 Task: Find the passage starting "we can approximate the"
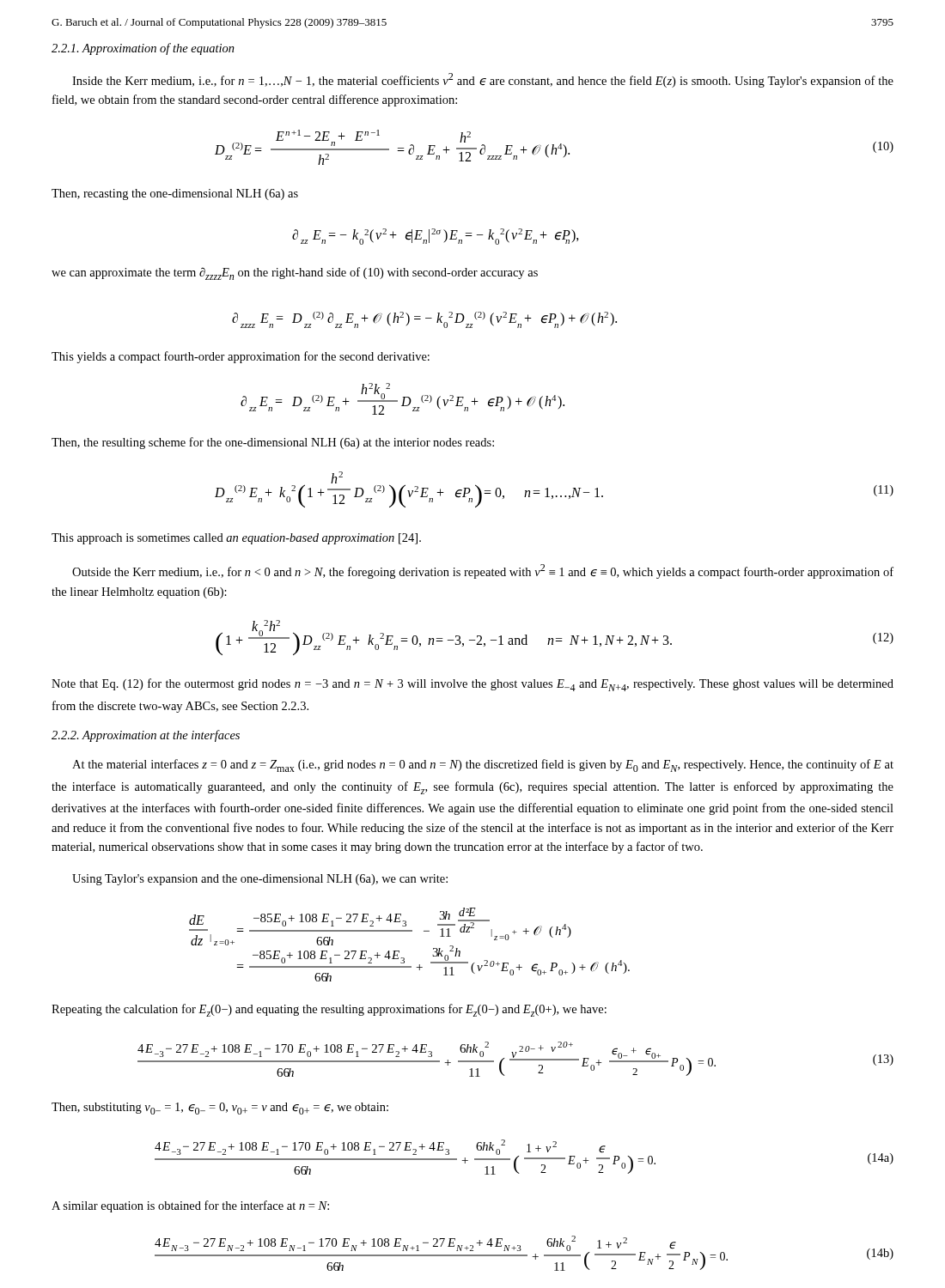(x=472, y=274)
